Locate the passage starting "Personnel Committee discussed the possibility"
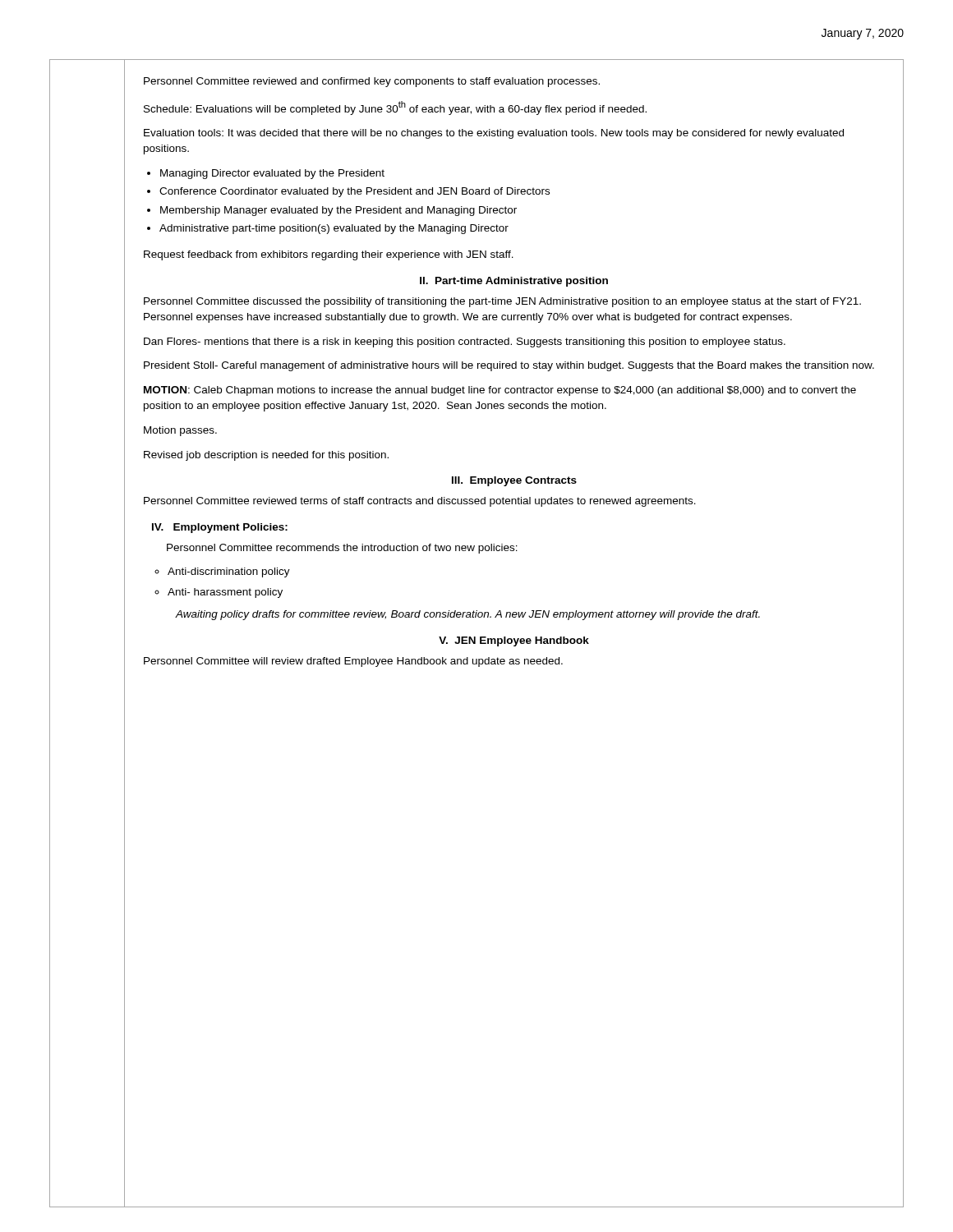Viewport: 953px width, 1232px height. (x=502, y=309)
